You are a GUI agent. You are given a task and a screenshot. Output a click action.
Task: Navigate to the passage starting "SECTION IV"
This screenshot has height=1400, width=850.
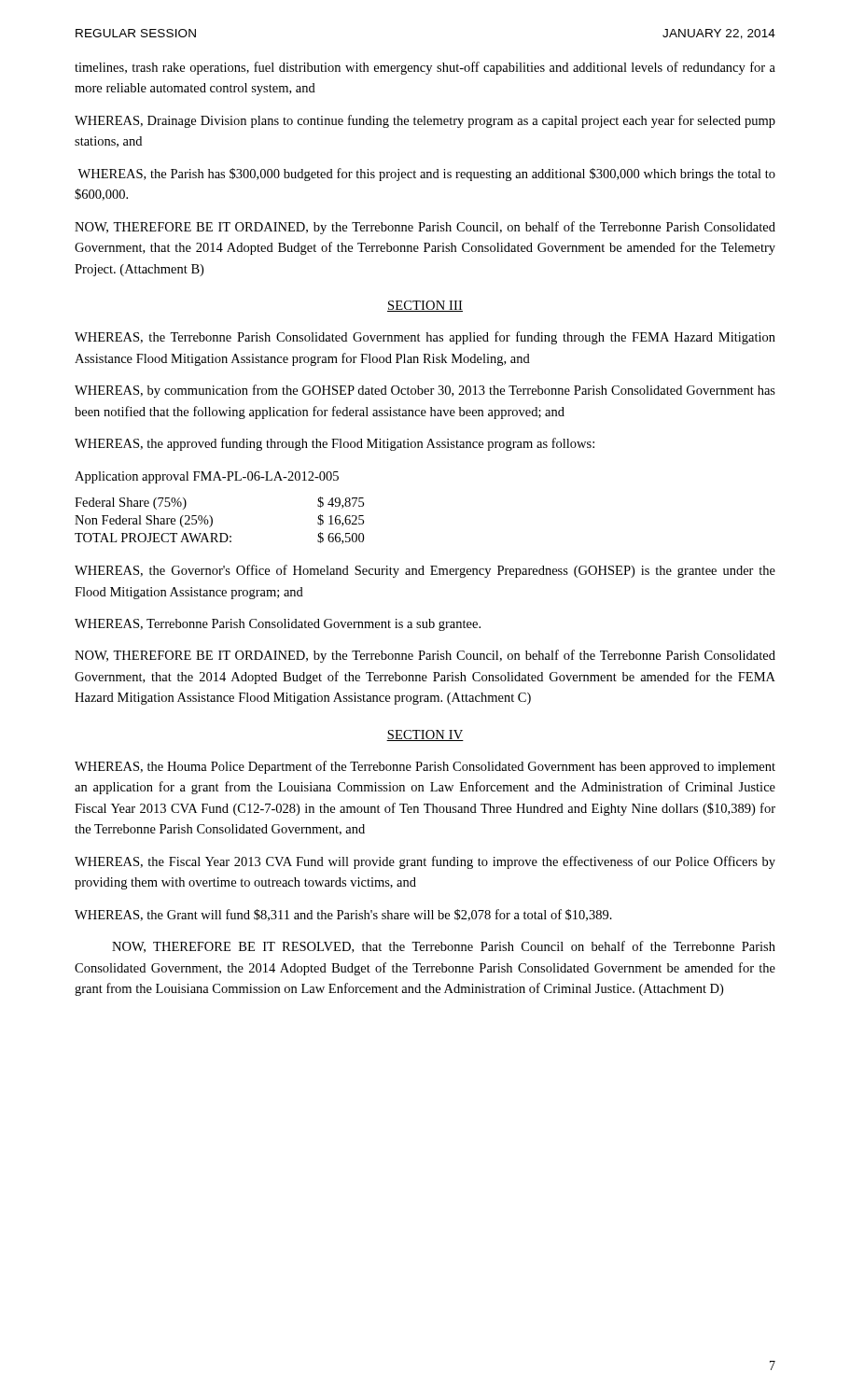click(x=425, y=734)
